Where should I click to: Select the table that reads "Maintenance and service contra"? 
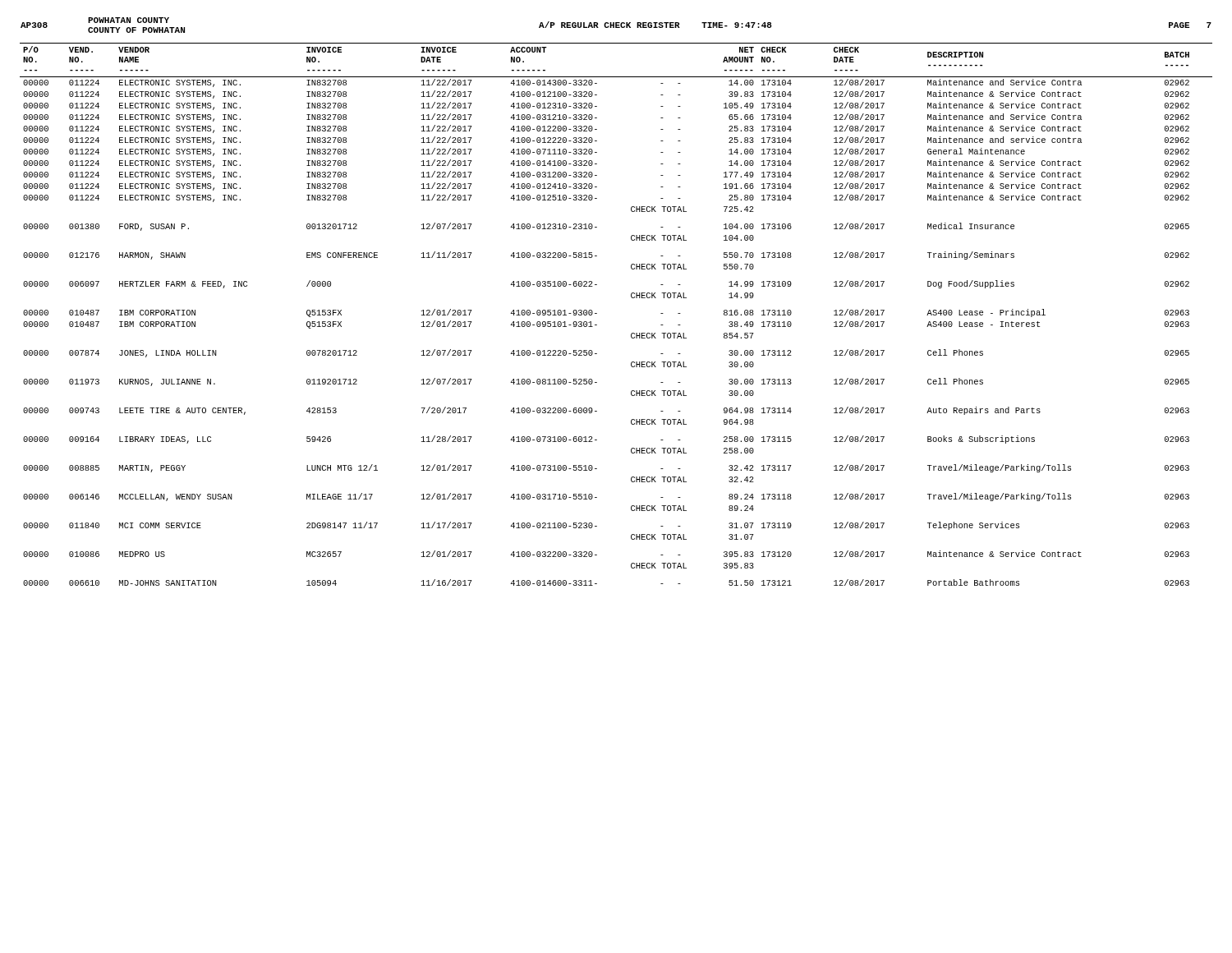click(616, 316)
